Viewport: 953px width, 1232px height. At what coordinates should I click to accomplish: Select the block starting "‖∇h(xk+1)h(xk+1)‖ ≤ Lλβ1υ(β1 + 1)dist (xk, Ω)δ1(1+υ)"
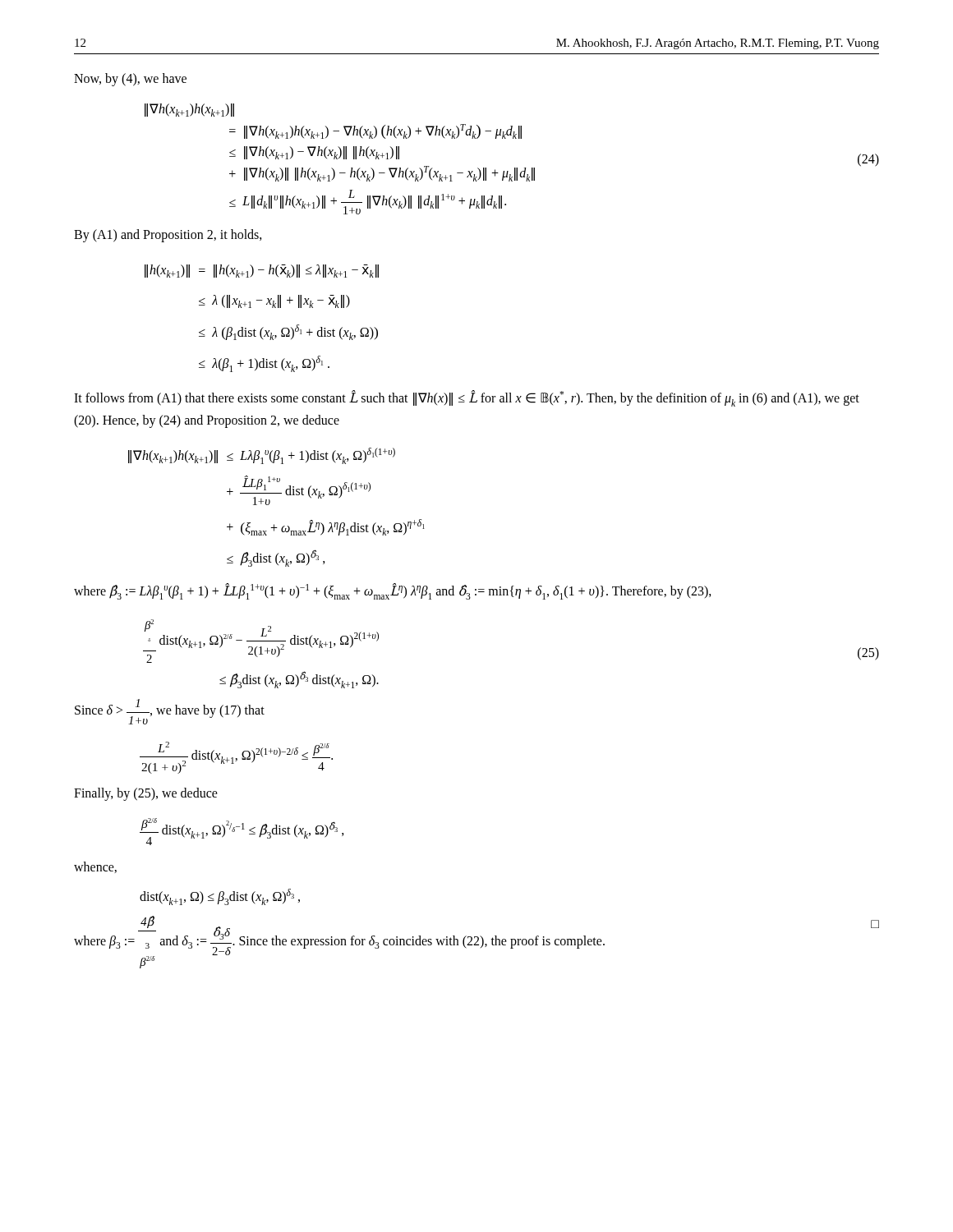click(262, 456)
